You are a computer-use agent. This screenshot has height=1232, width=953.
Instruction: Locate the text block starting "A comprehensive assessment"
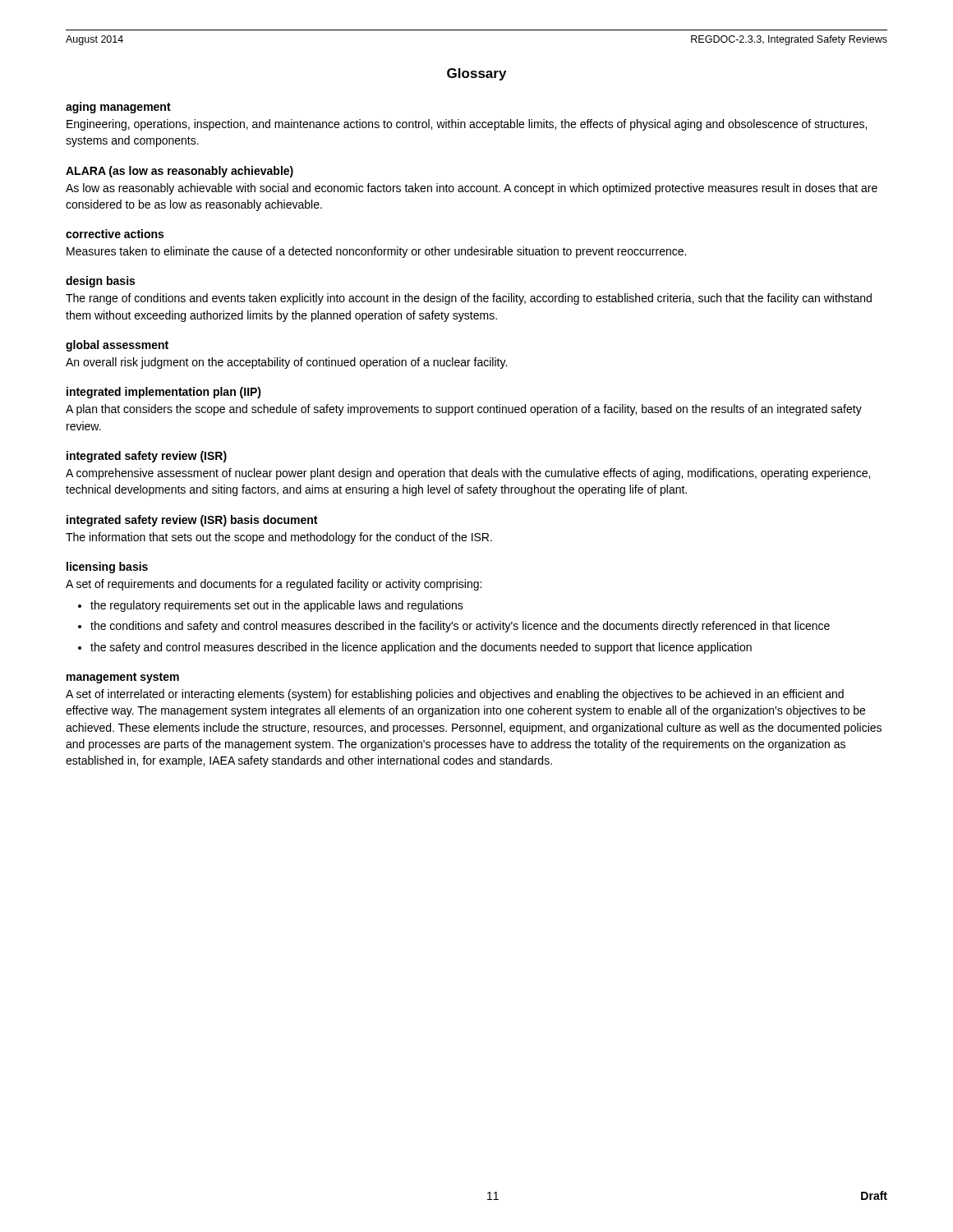[x=468, y=481]
